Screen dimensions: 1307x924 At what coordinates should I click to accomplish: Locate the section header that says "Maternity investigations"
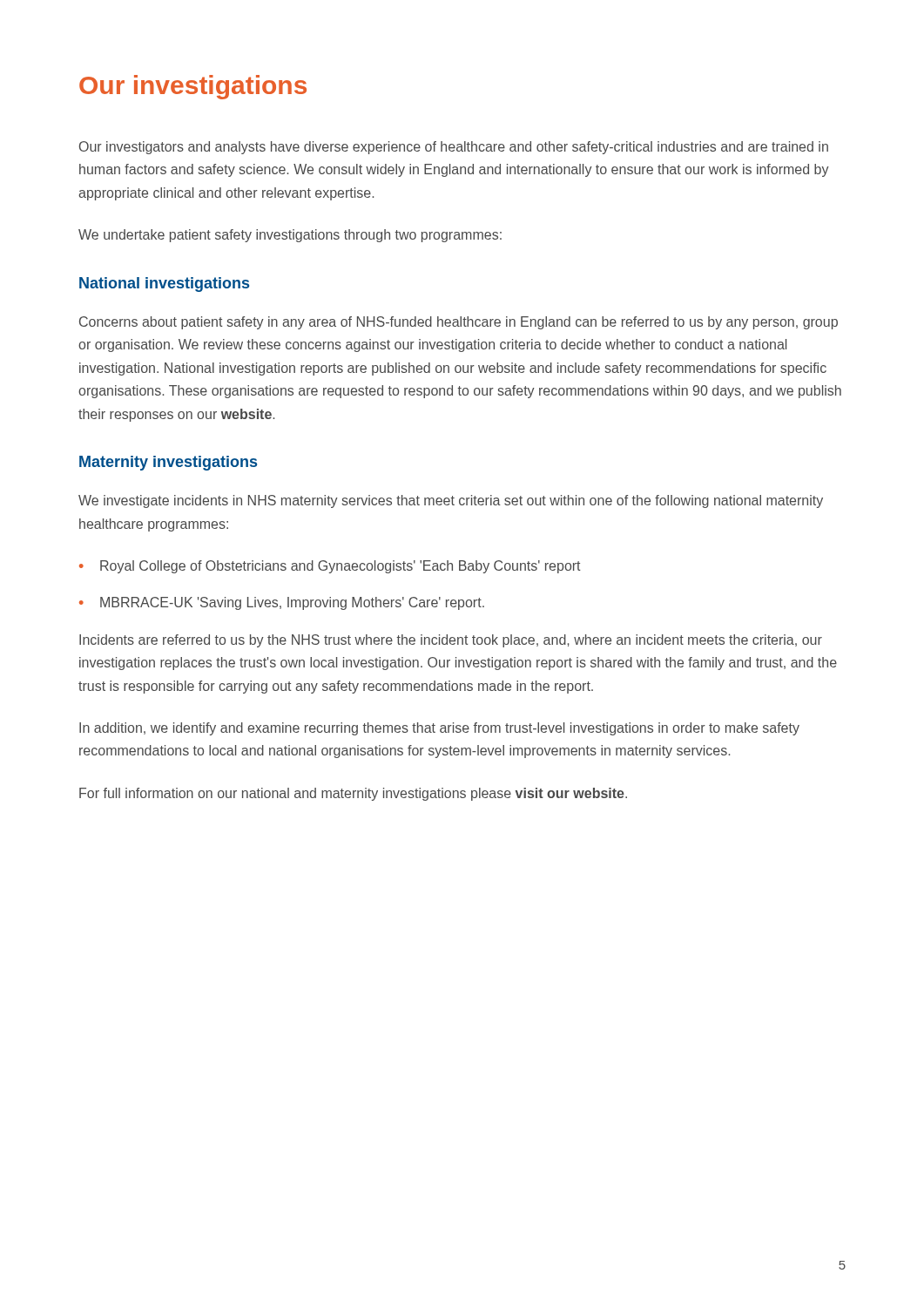coord(168,462)
